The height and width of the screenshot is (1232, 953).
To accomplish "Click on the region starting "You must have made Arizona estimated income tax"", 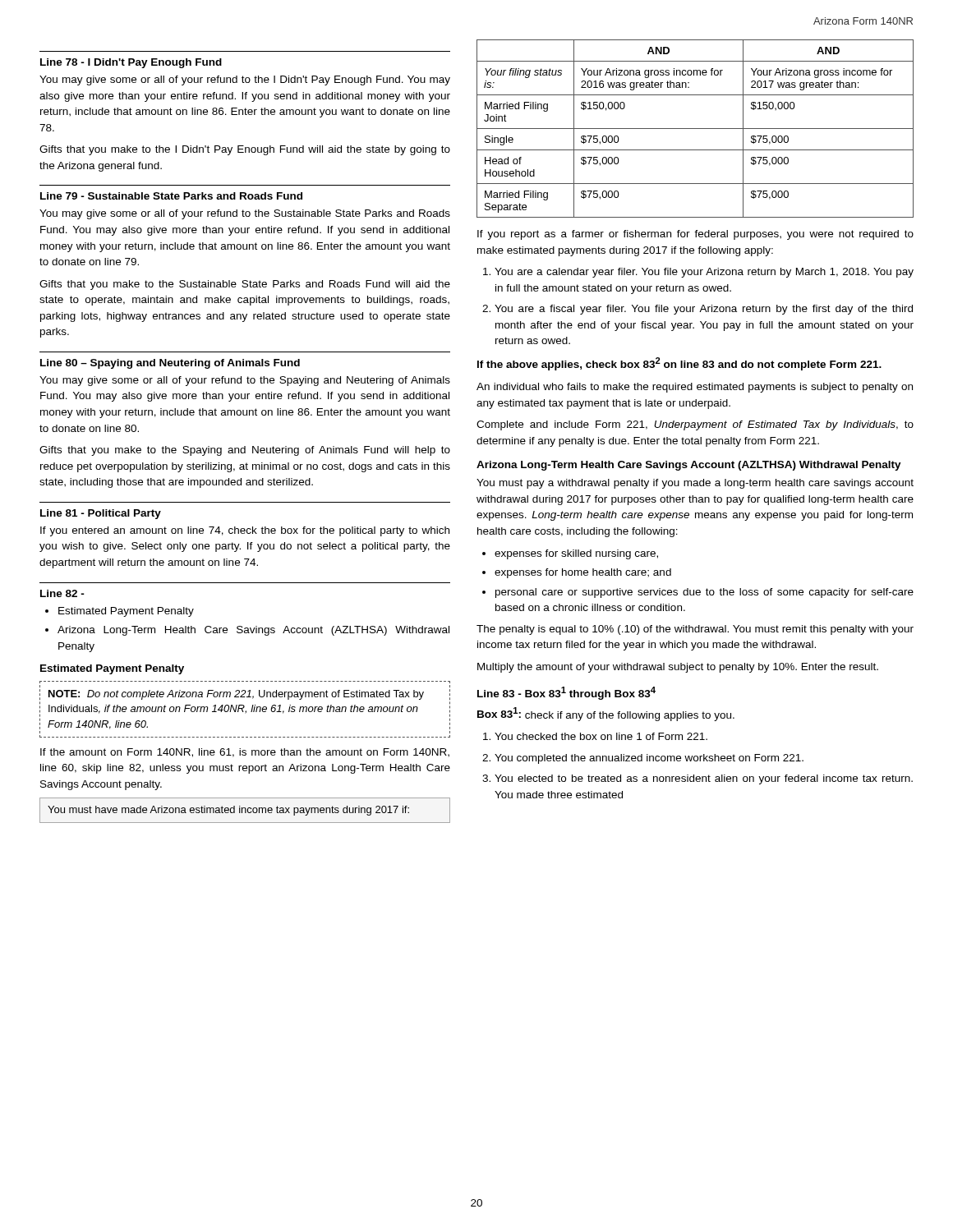I will pos(245,811).
